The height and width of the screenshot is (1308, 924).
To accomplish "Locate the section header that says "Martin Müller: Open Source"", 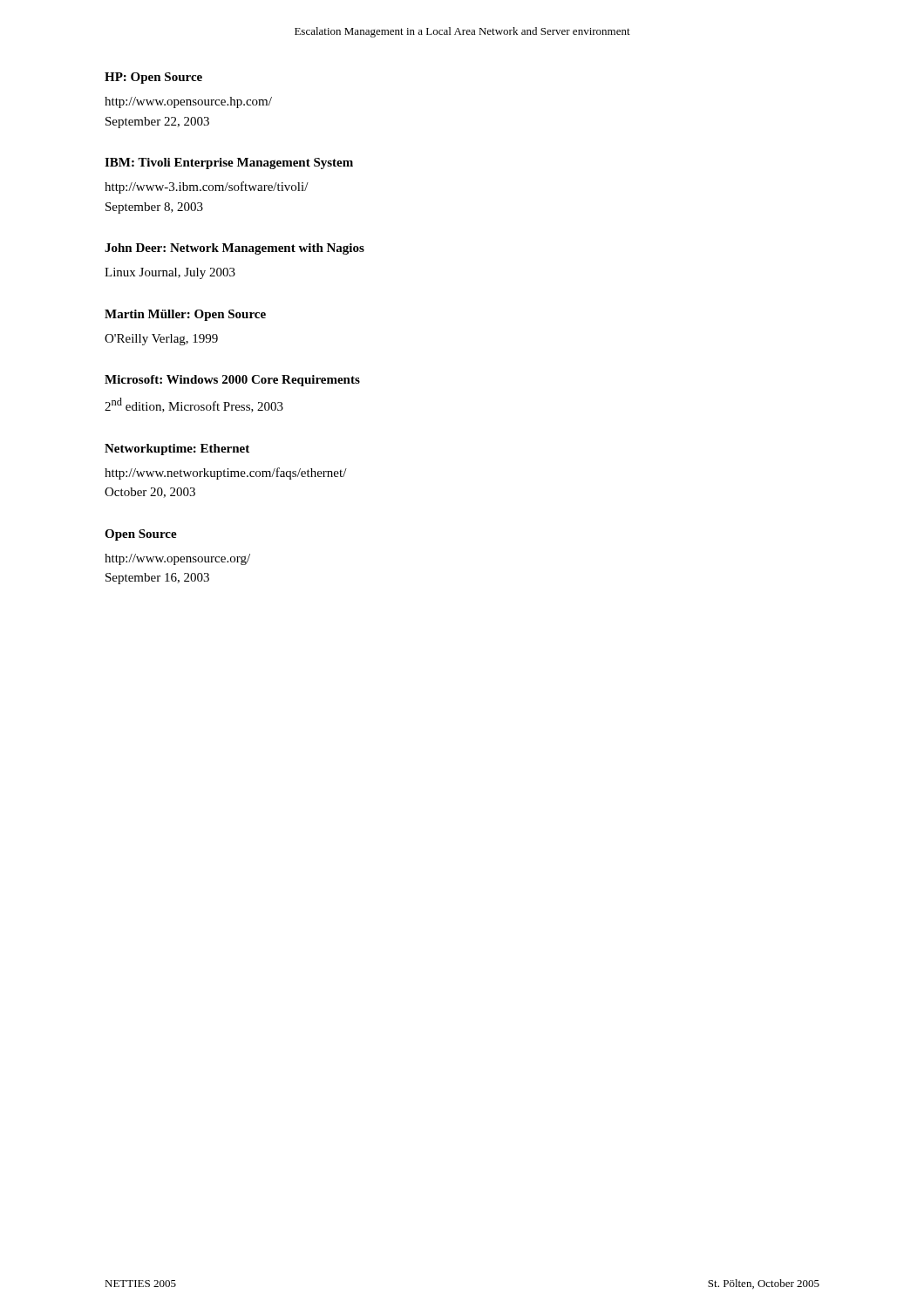I will tap(185, 315).
